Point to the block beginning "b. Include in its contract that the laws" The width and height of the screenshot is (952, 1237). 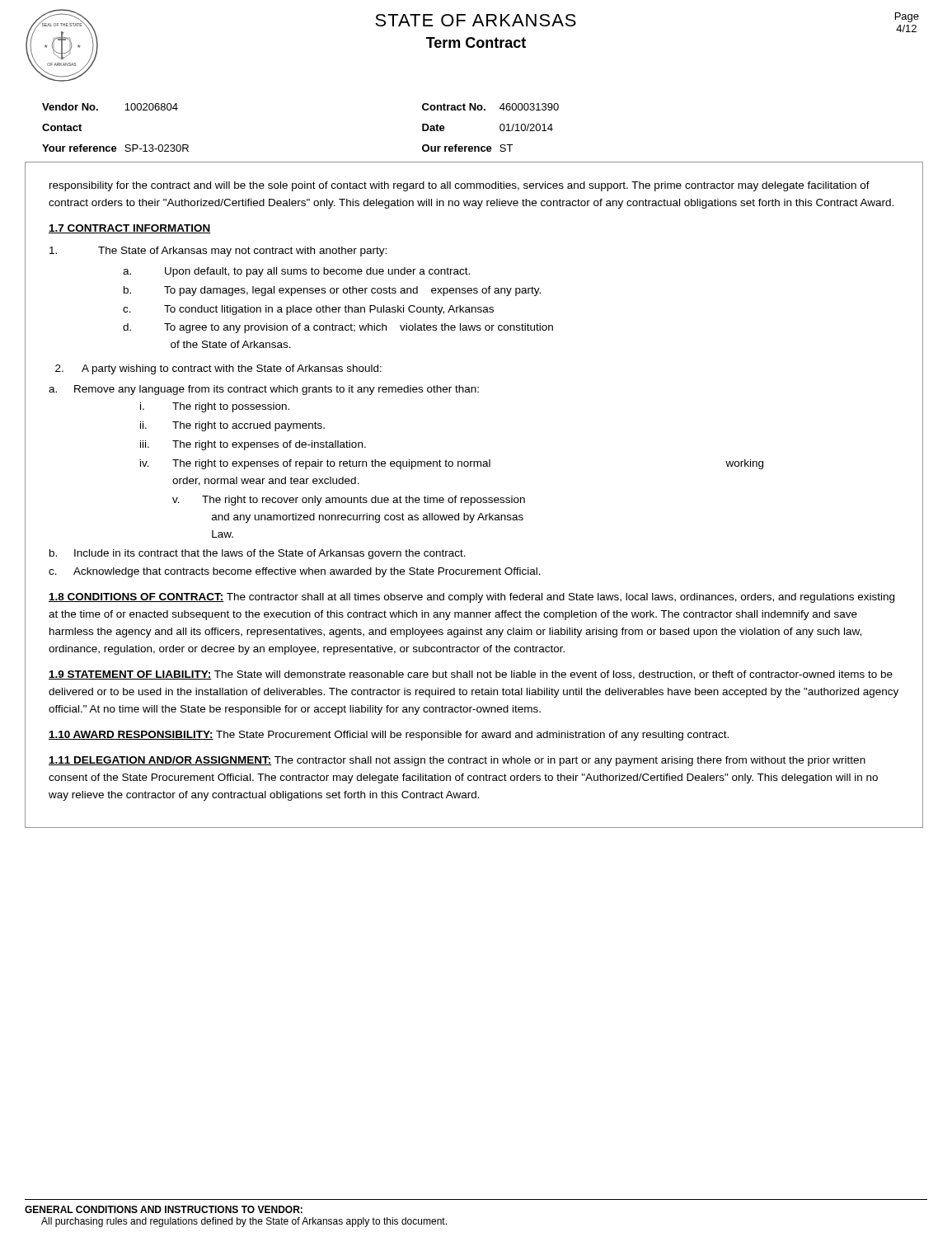coord(257,553)
